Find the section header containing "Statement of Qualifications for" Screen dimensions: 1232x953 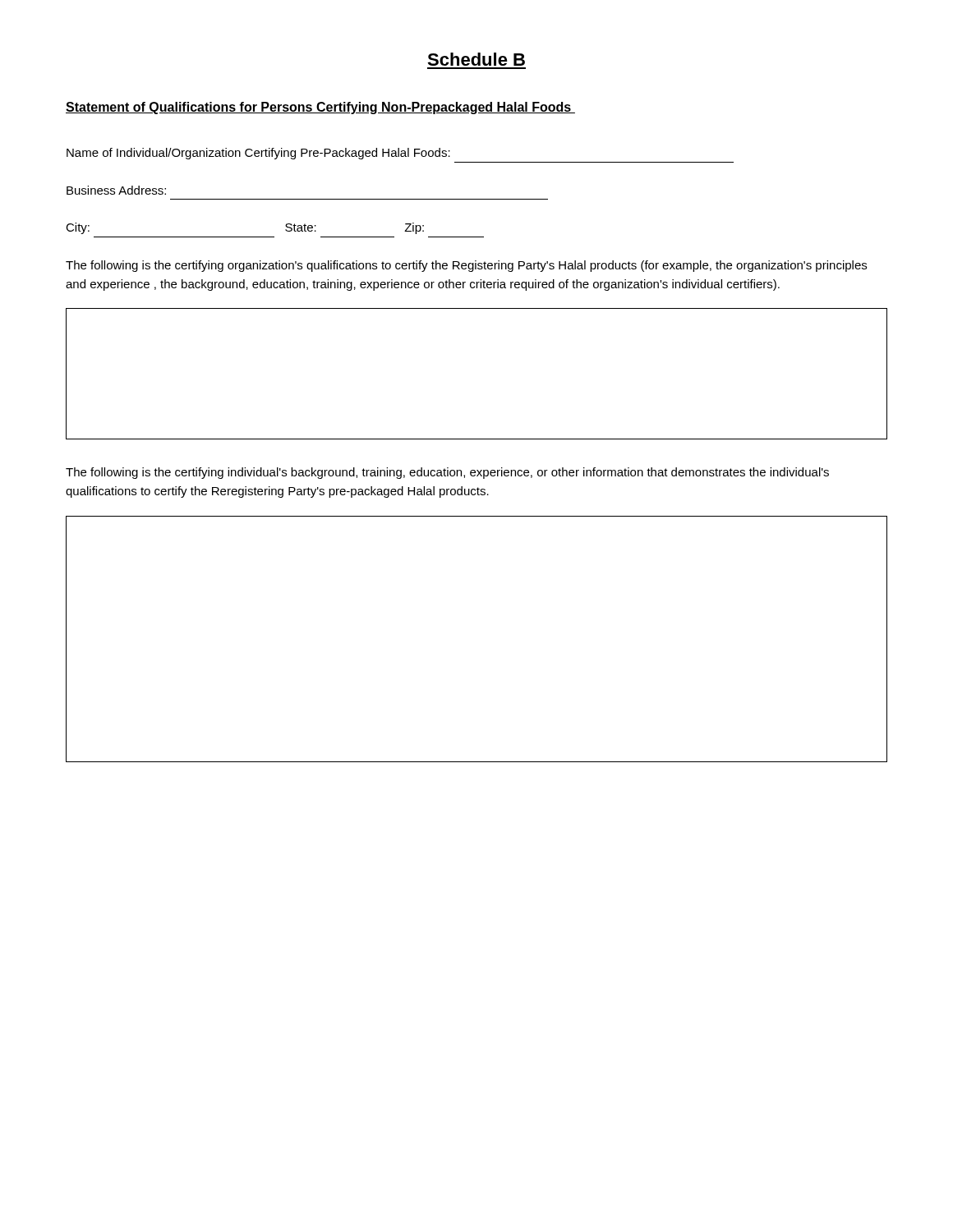pyautogui.click(x=320, y=107)
